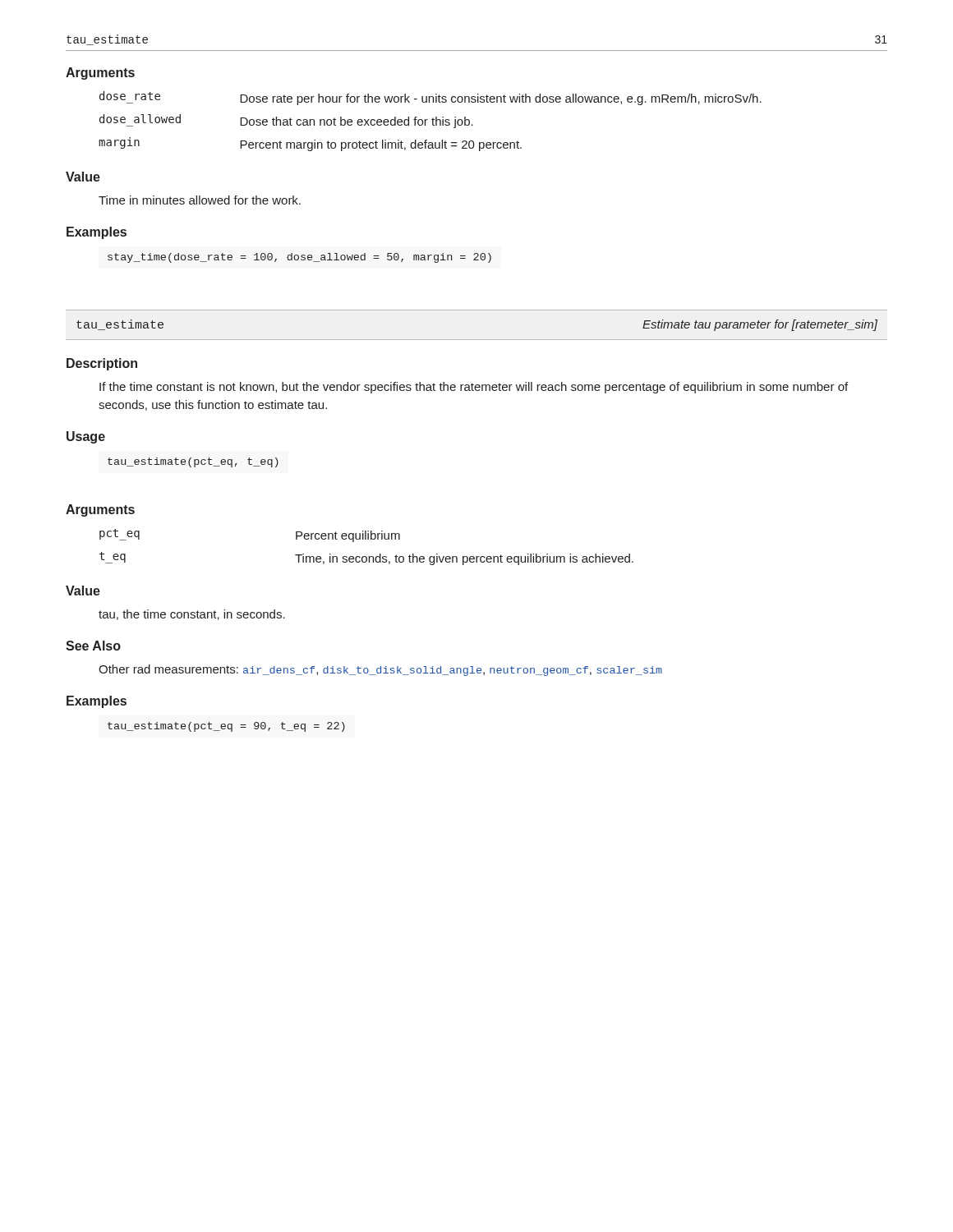Image resolution: width=953 pixels, height=1232 pixels.
Task: Locate the text containing "tau_estimate(pct_eq, t_eq)"
Action: pos(193,462)
